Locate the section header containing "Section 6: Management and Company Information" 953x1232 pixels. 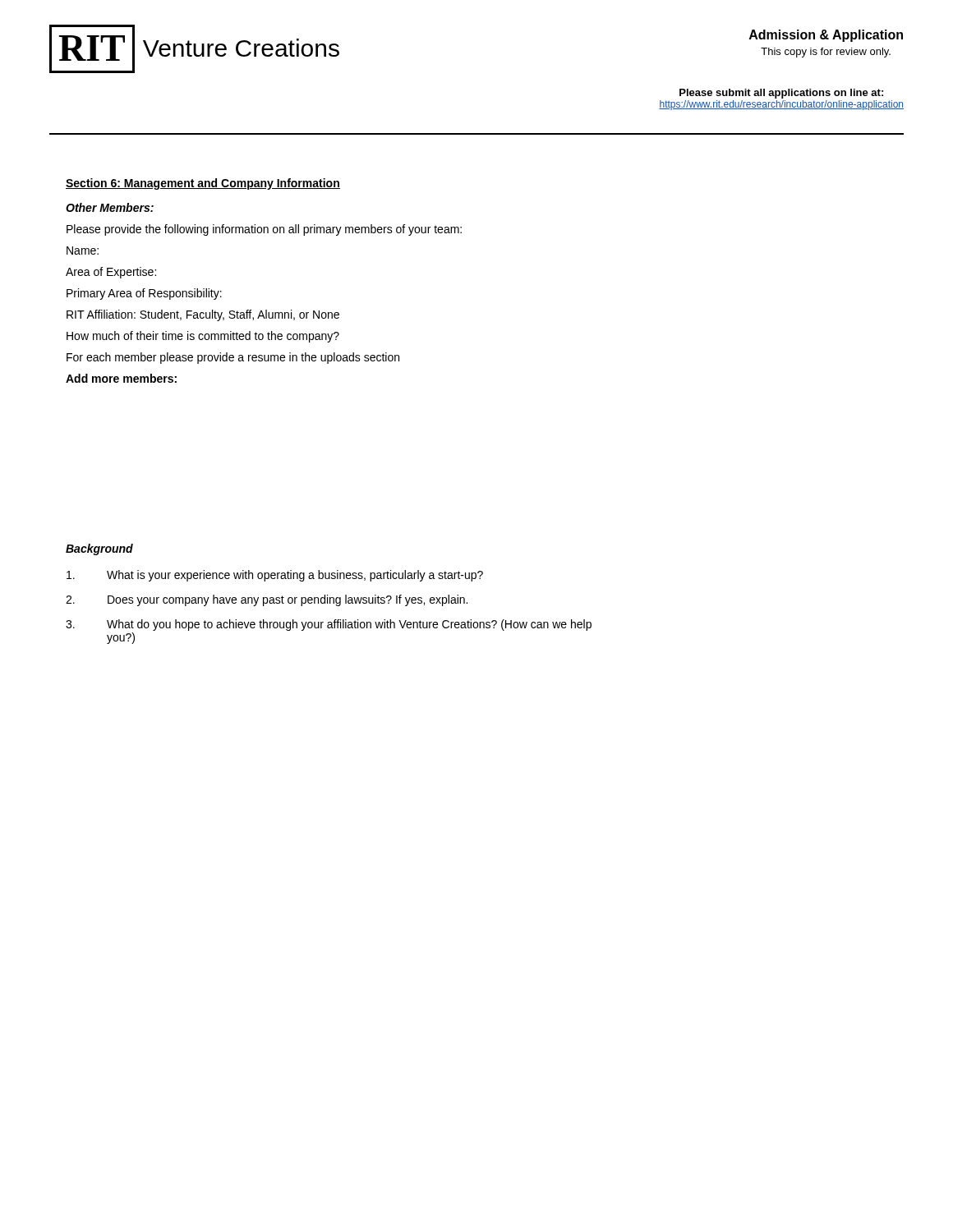pyautogui.click(x=203, y=183)
